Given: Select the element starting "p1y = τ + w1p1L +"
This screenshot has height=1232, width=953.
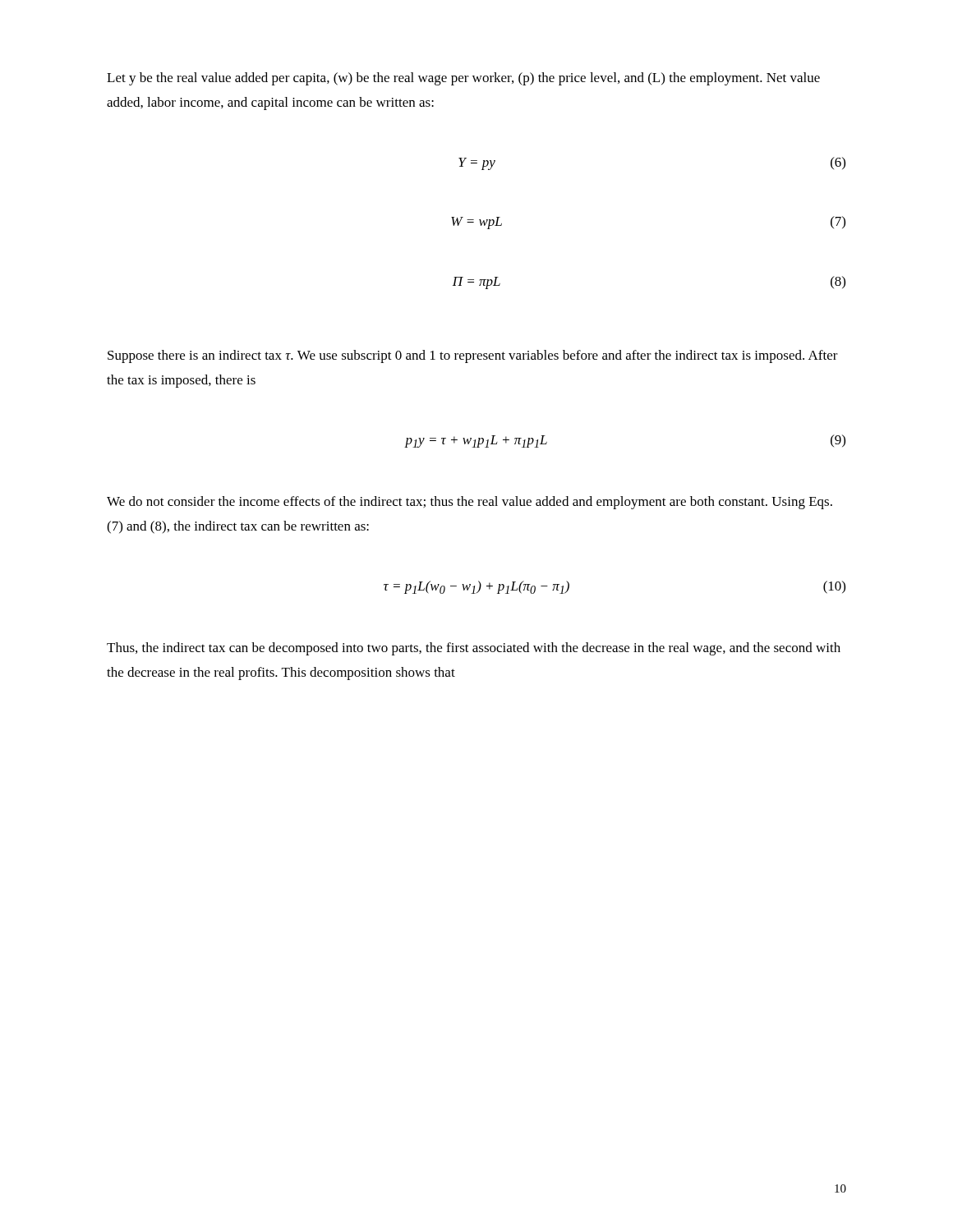Looking at the screenshot, I should tap(474, 441).
